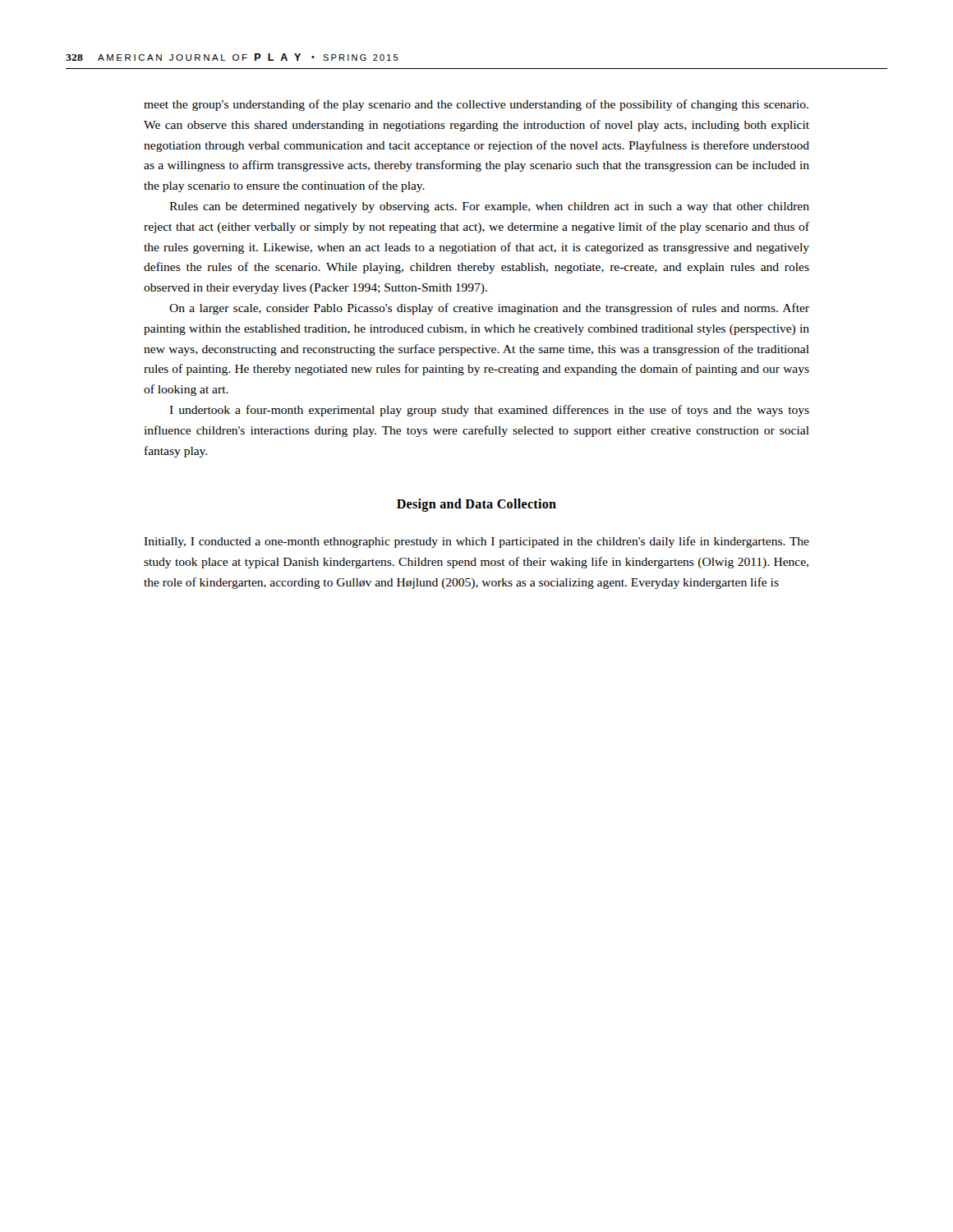The width and height of the screenshot is (953, 1232).
Task: Find the text block containing "On a larger"
Action: (x=476, y=349)
